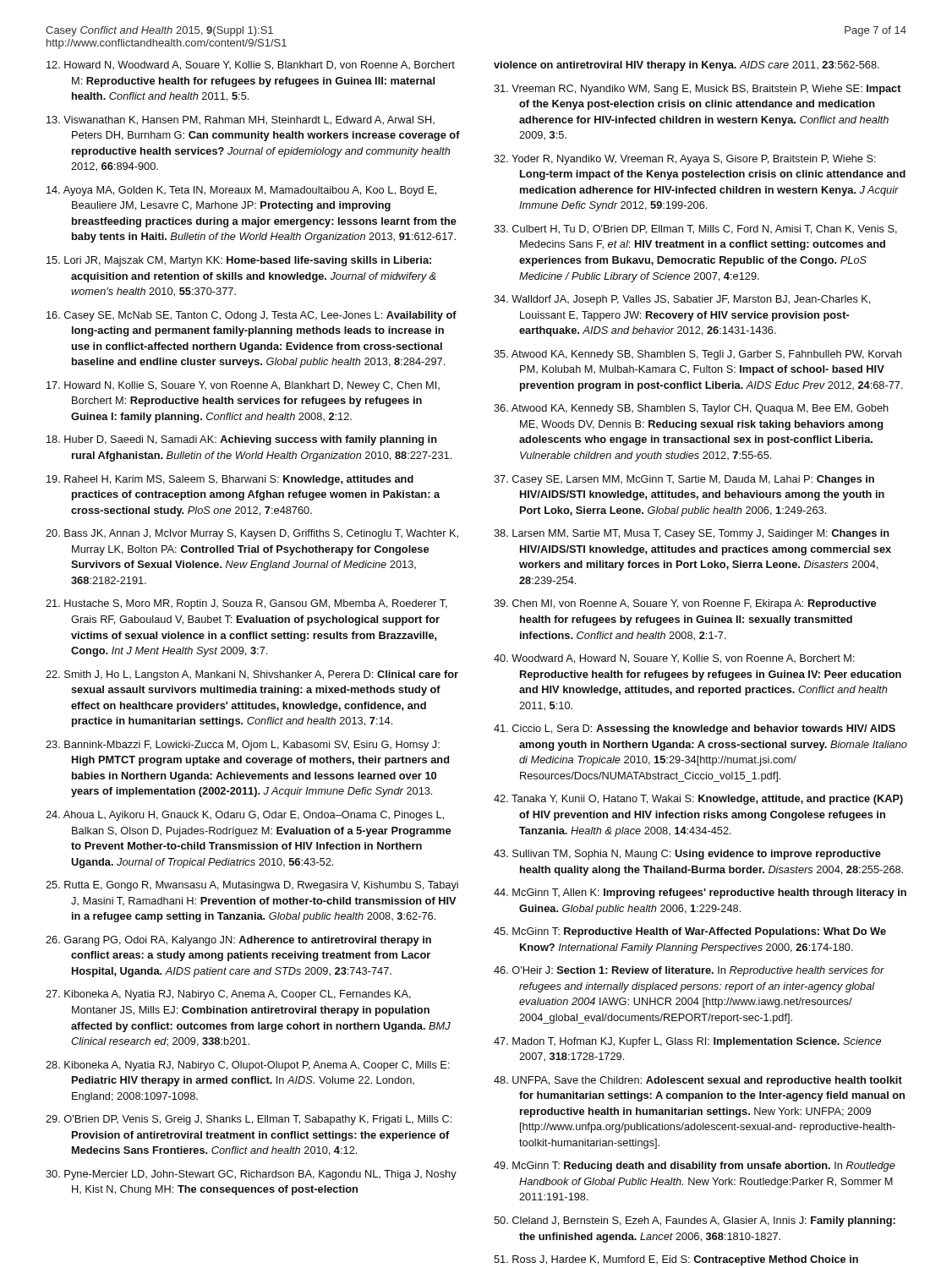The image size is (952, 1268).
Task: Locate the region starting "21. Hustache S, Moro MR, Roptin"
Action: [247, 627]
